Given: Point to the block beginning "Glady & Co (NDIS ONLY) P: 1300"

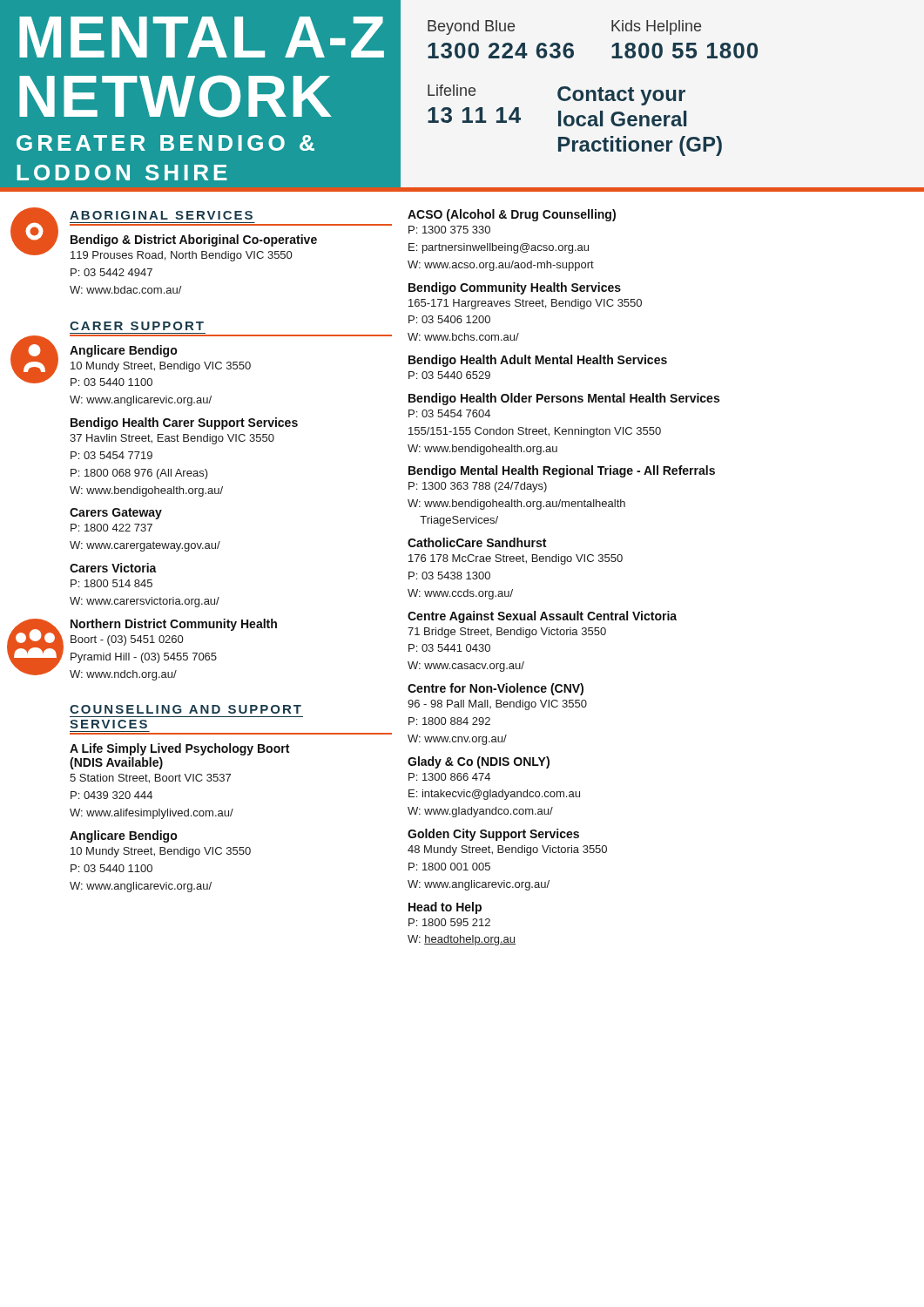Looking at the screenshot, I should tap(479, 762).
